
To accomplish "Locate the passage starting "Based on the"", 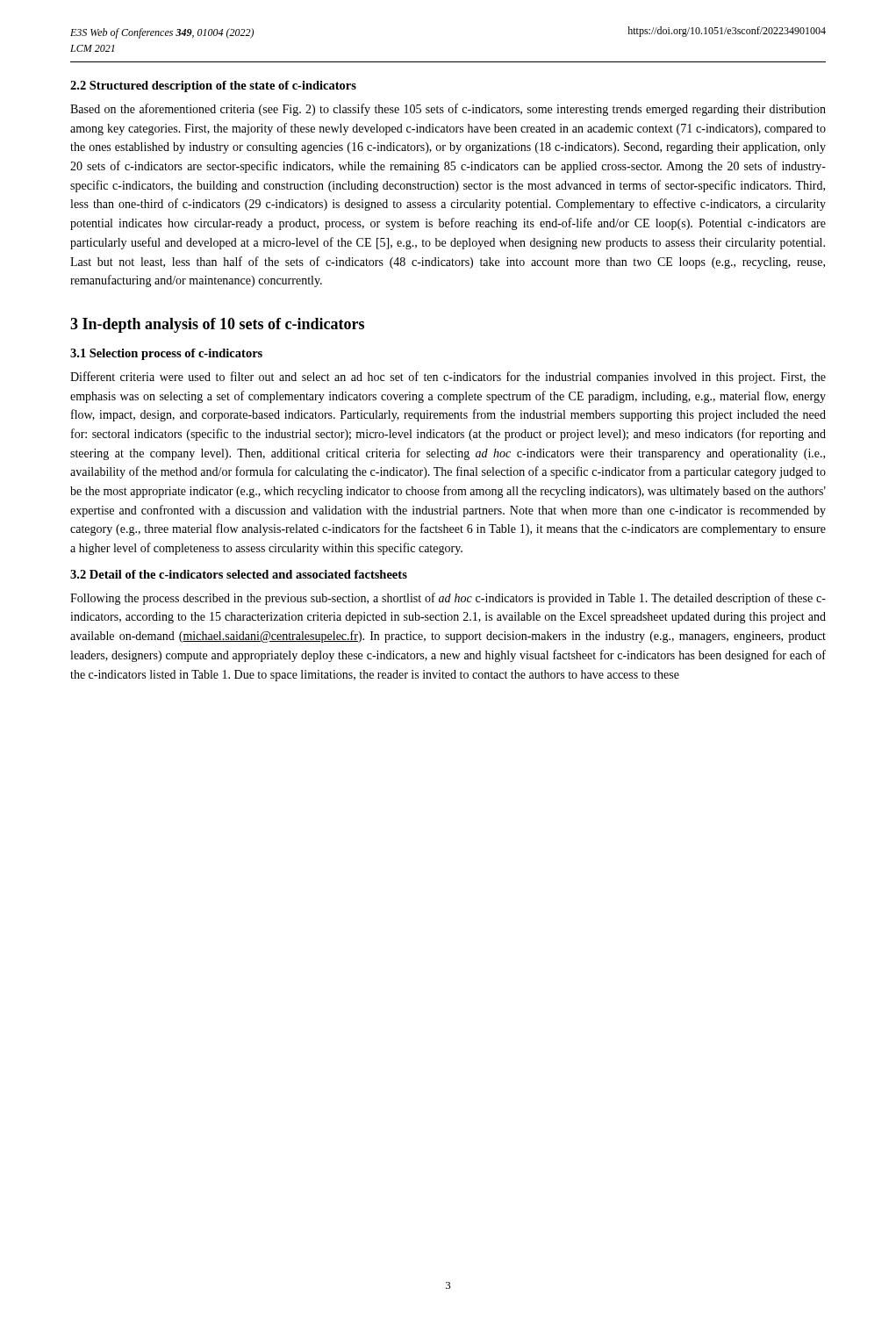I will tap(448, 195).
